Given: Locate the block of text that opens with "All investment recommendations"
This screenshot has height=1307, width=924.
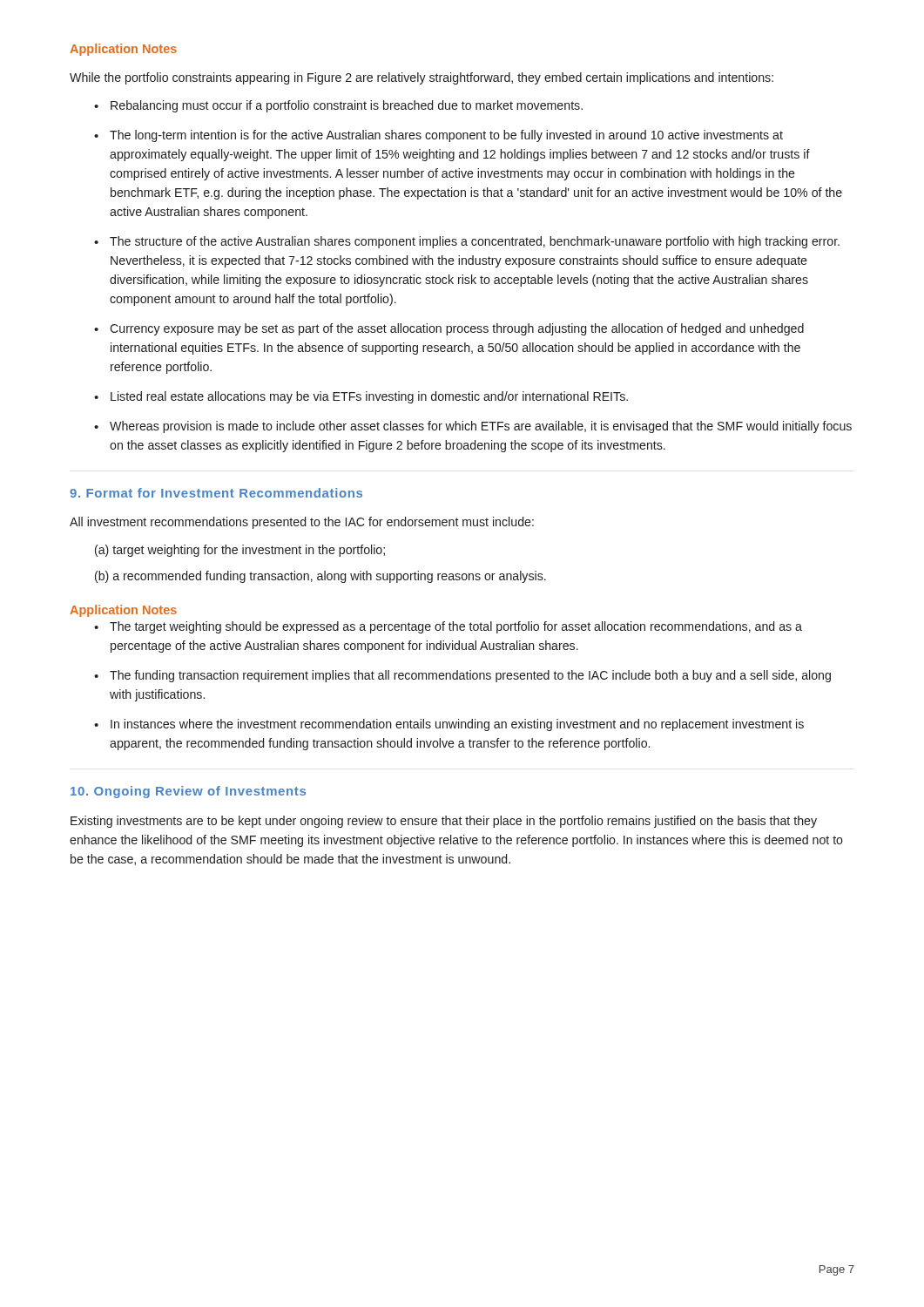Looking at the screenshot, I should (462, 522).
